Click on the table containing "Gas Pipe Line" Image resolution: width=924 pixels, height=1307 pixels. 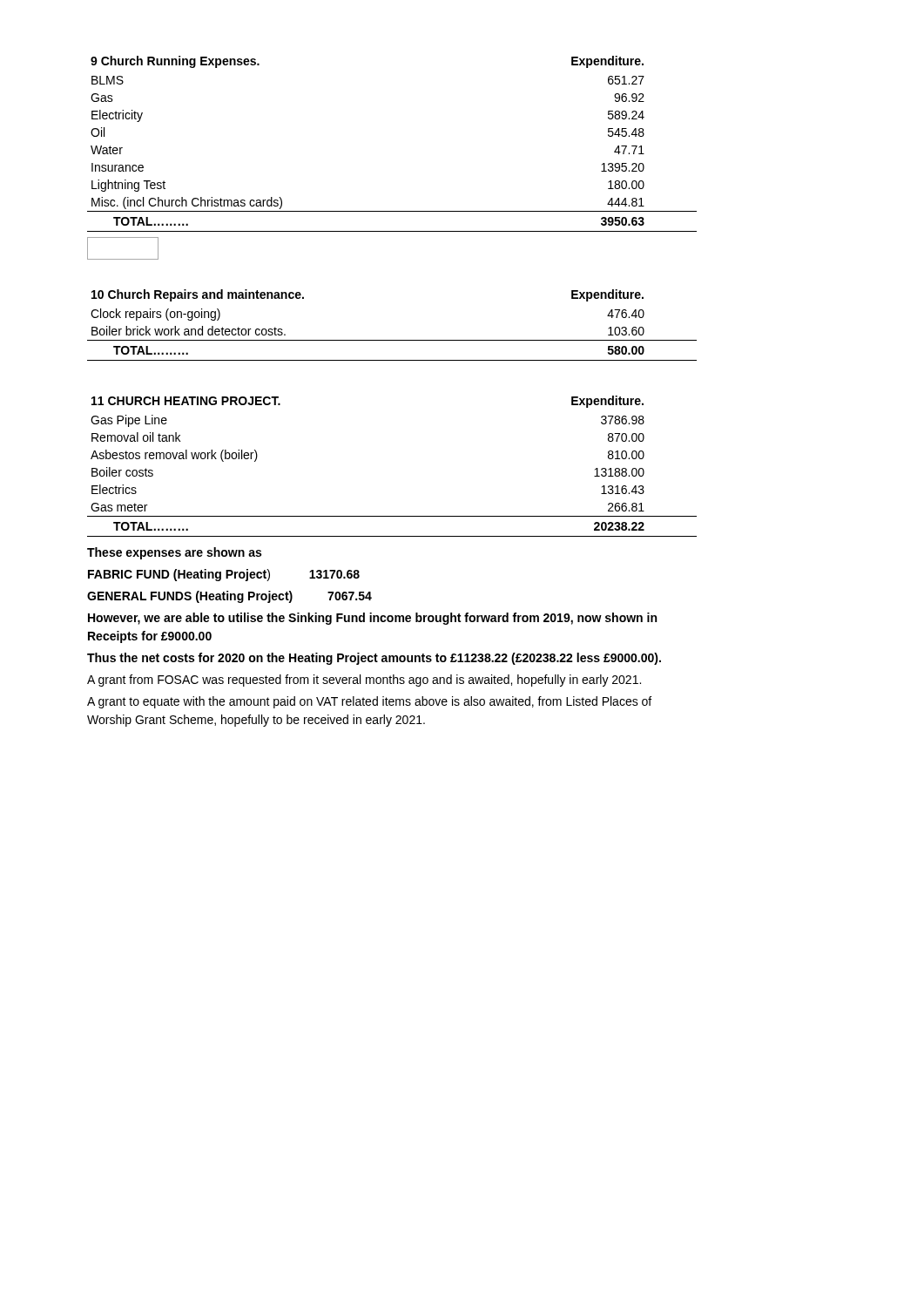[x=392, y=464]
